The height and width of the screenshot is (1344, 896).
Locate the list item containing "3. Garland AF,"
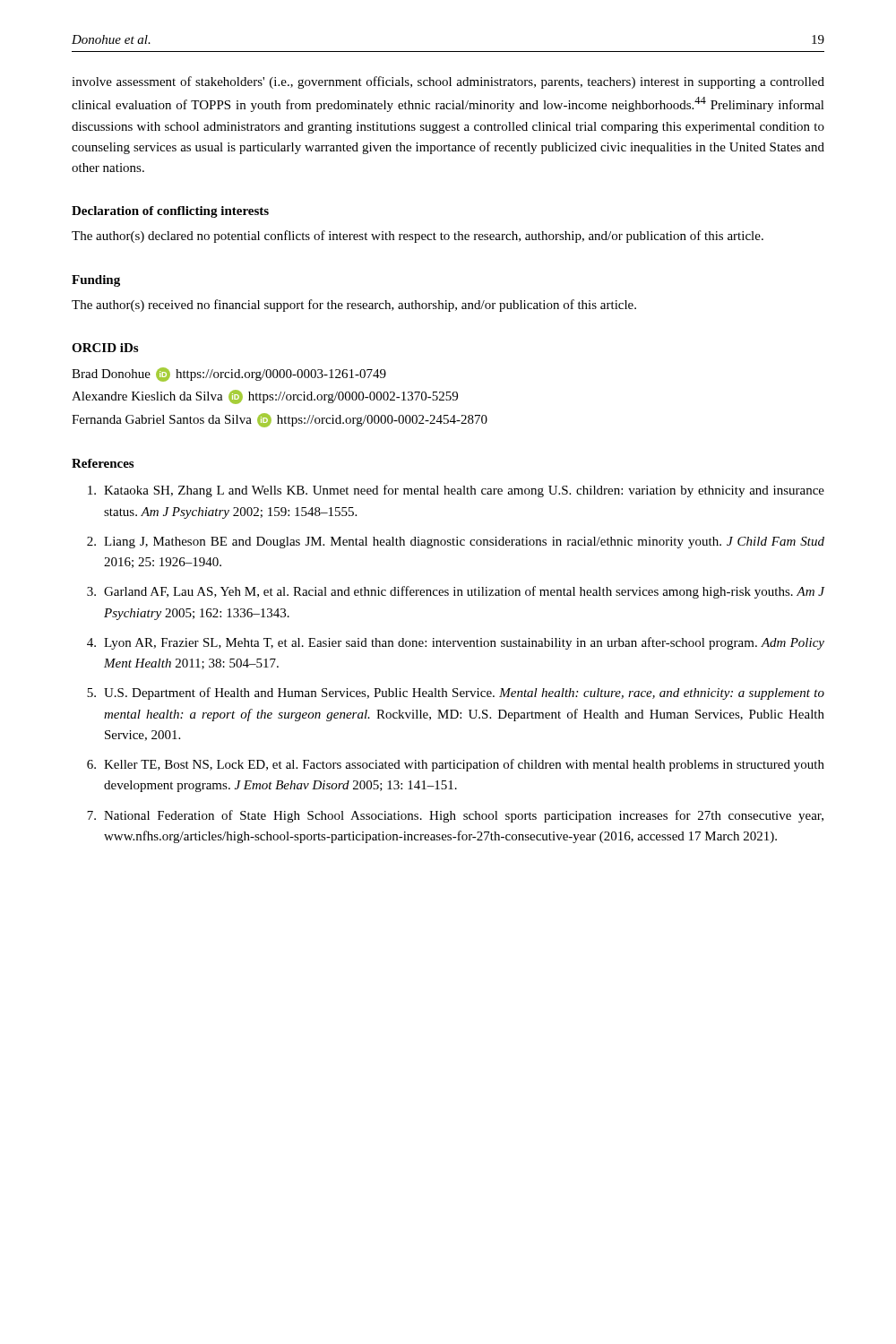point(448,603)
